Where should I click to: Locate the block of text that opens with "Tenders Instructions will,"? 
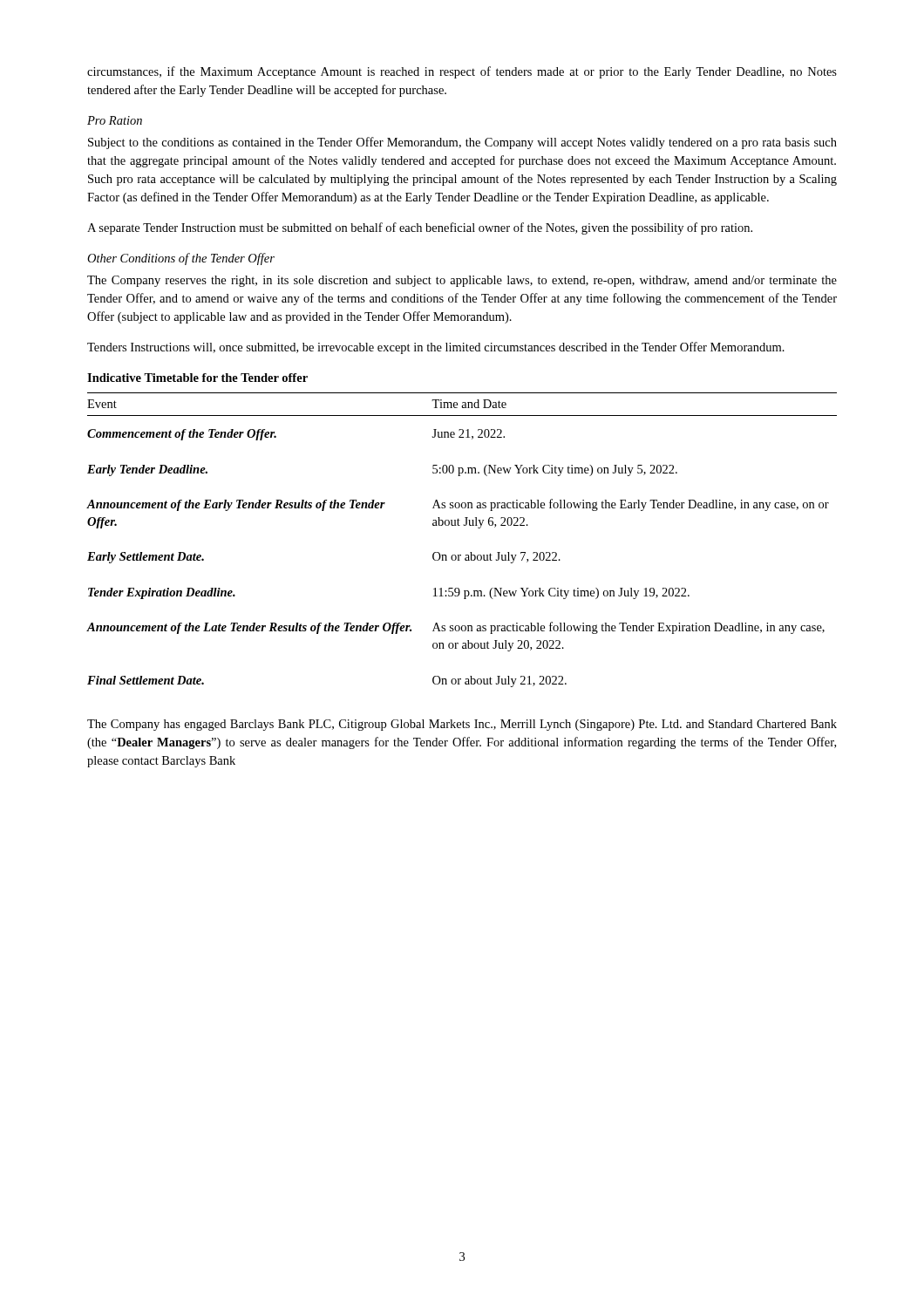462,348
